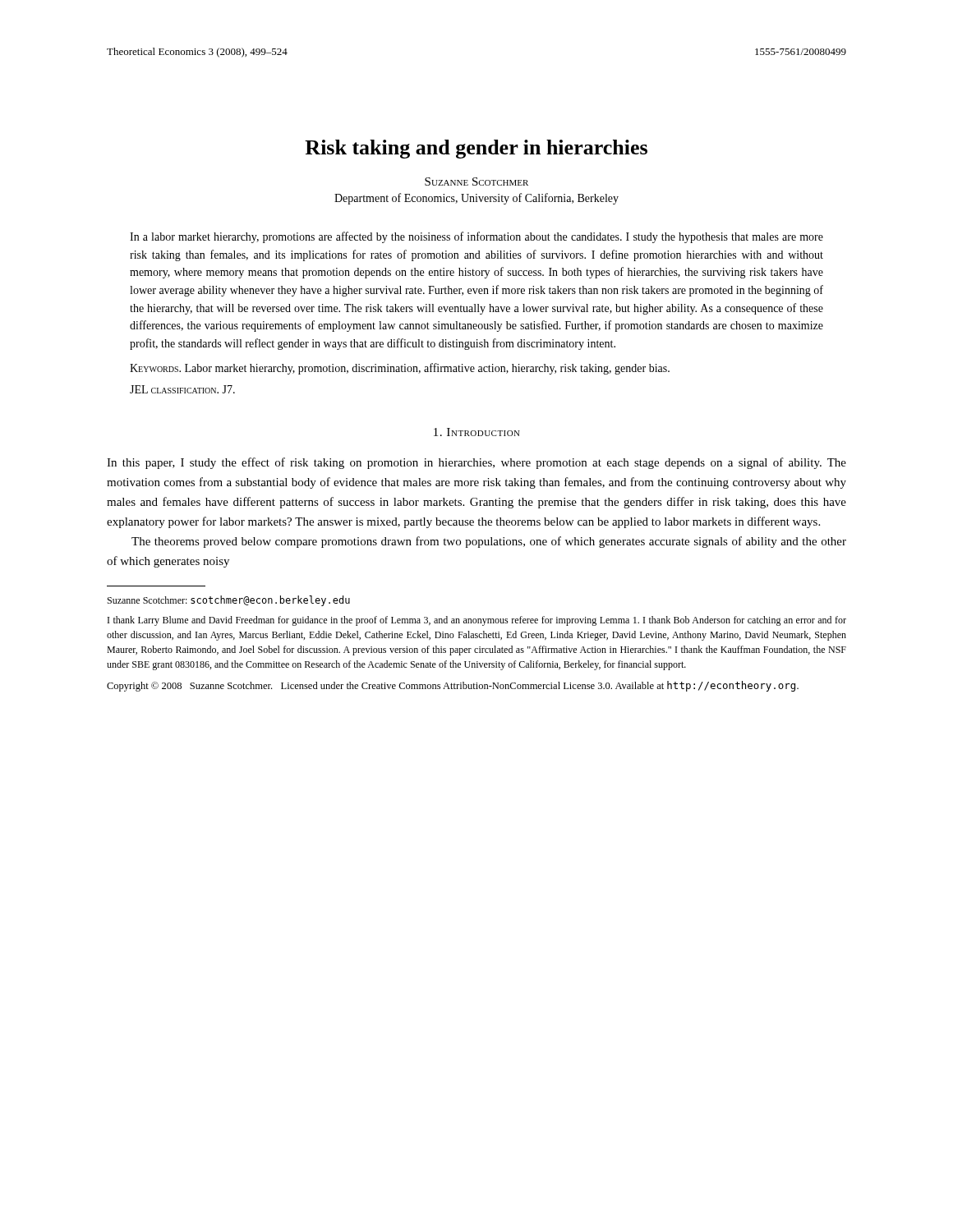Locate the footnote that reads "Suzanne Scotchmer: scotchmer@econ.berkeley.edu"
The width and height of the screenshot is (953, 1232).
[x=229, y=601]
